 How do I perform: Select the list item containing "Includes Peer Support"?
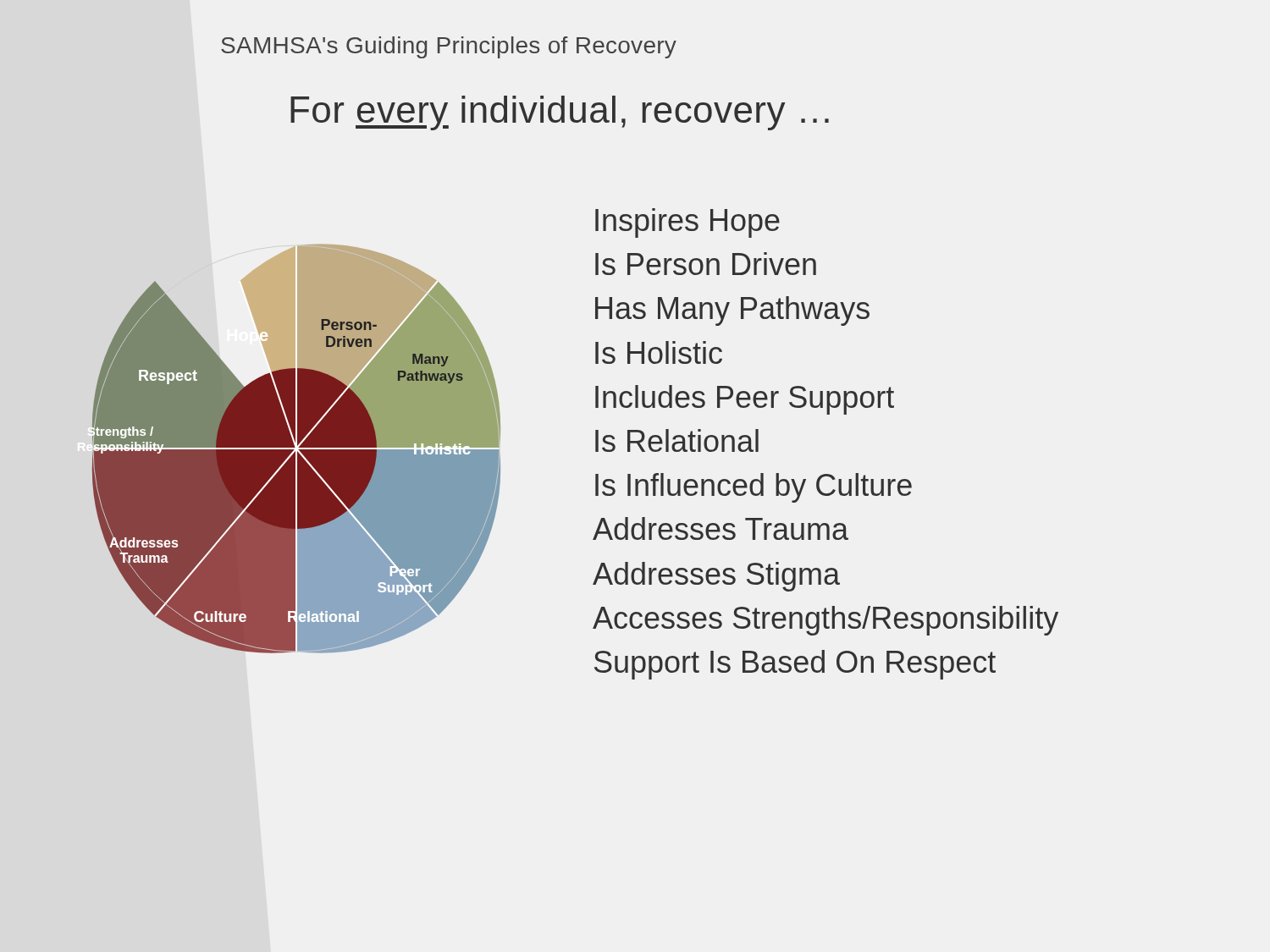744,397
